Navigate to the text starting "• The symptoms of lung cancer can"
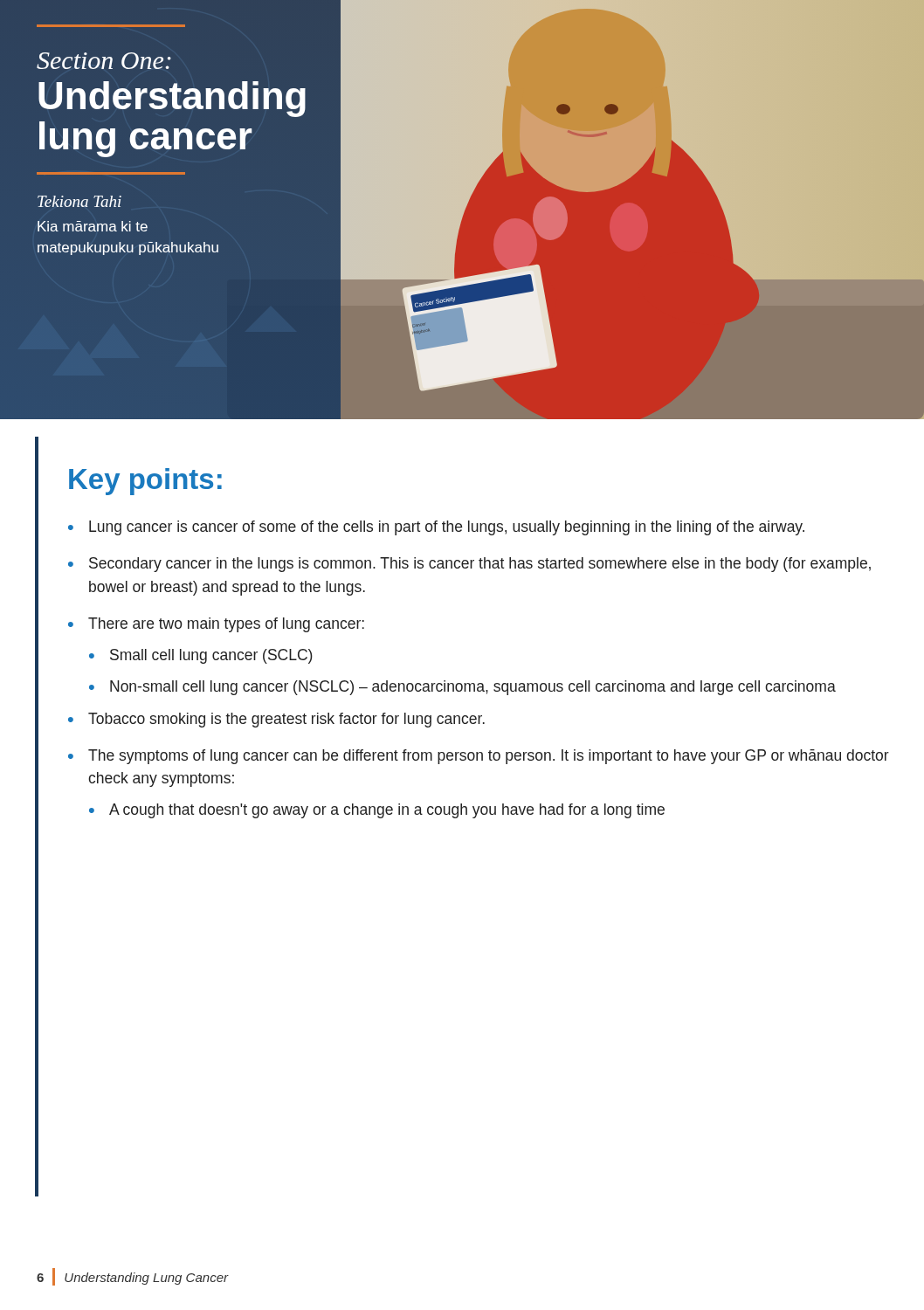The height and width of the screenshot is (1310, 924). click(x=479, y=757)
